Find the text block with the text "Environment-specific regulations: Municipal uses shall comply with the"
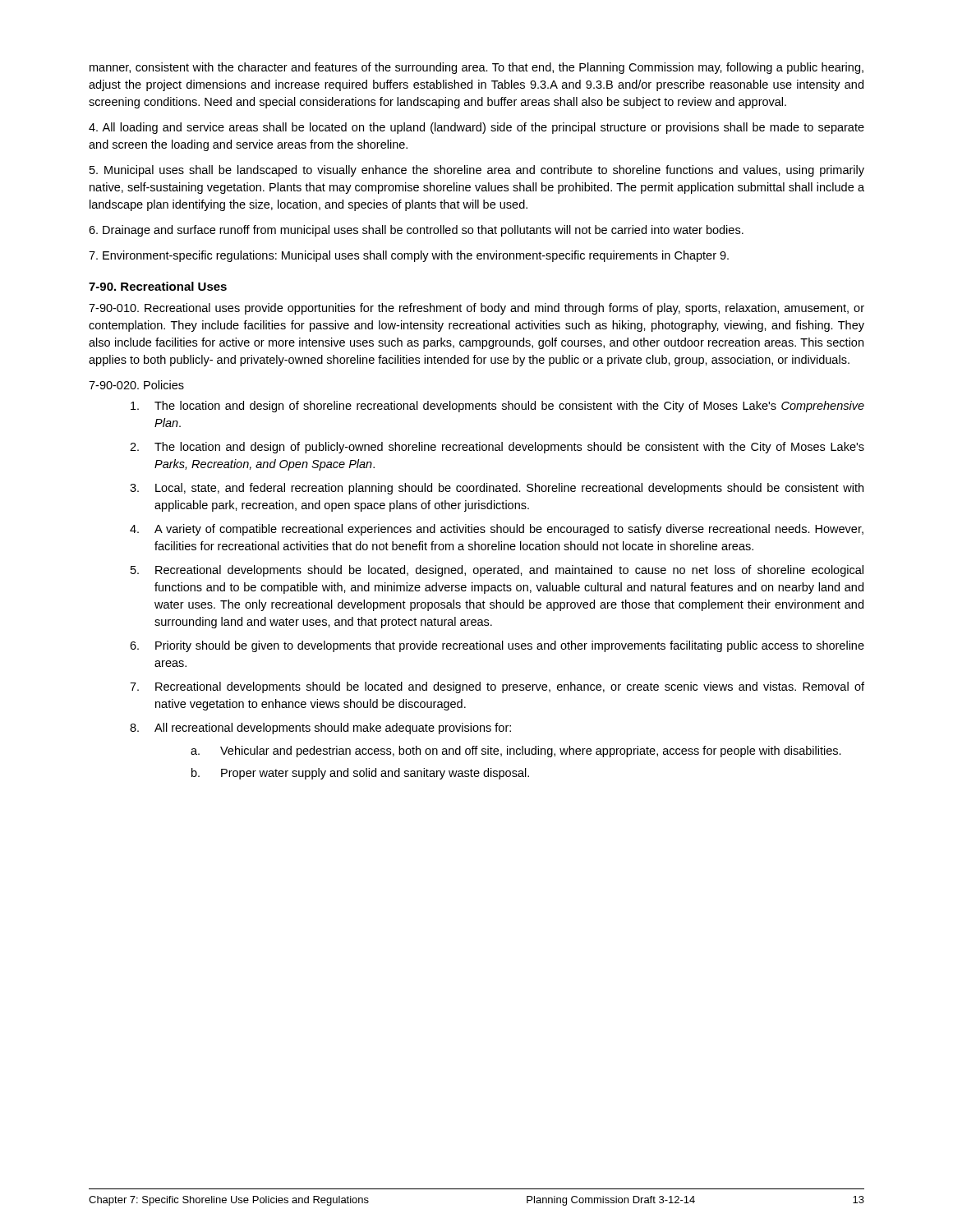This screenshot has height=1232, width=953. pos(409,256)
